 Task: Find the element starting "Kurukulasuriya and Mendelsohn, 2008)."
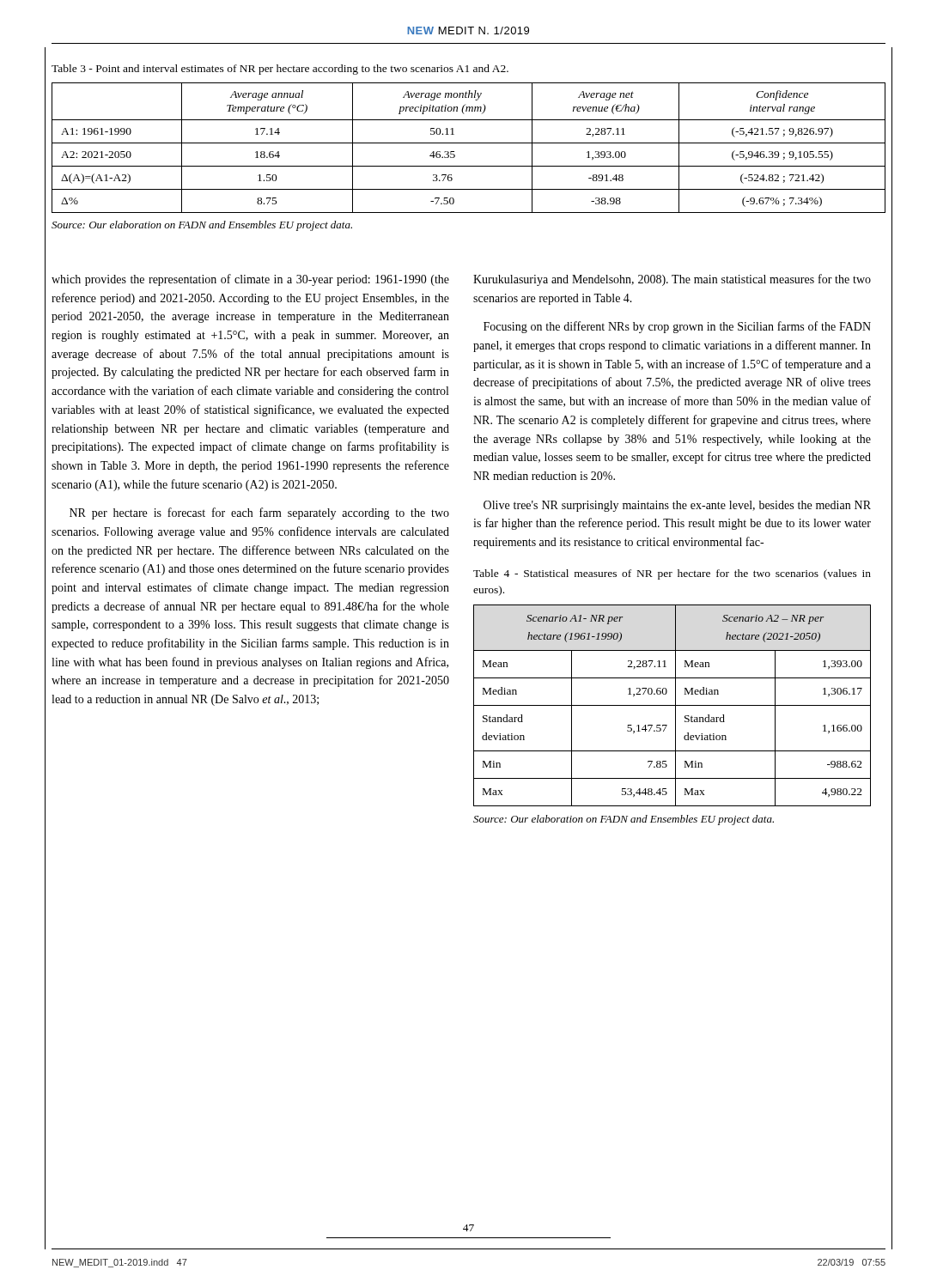(672, 289)
